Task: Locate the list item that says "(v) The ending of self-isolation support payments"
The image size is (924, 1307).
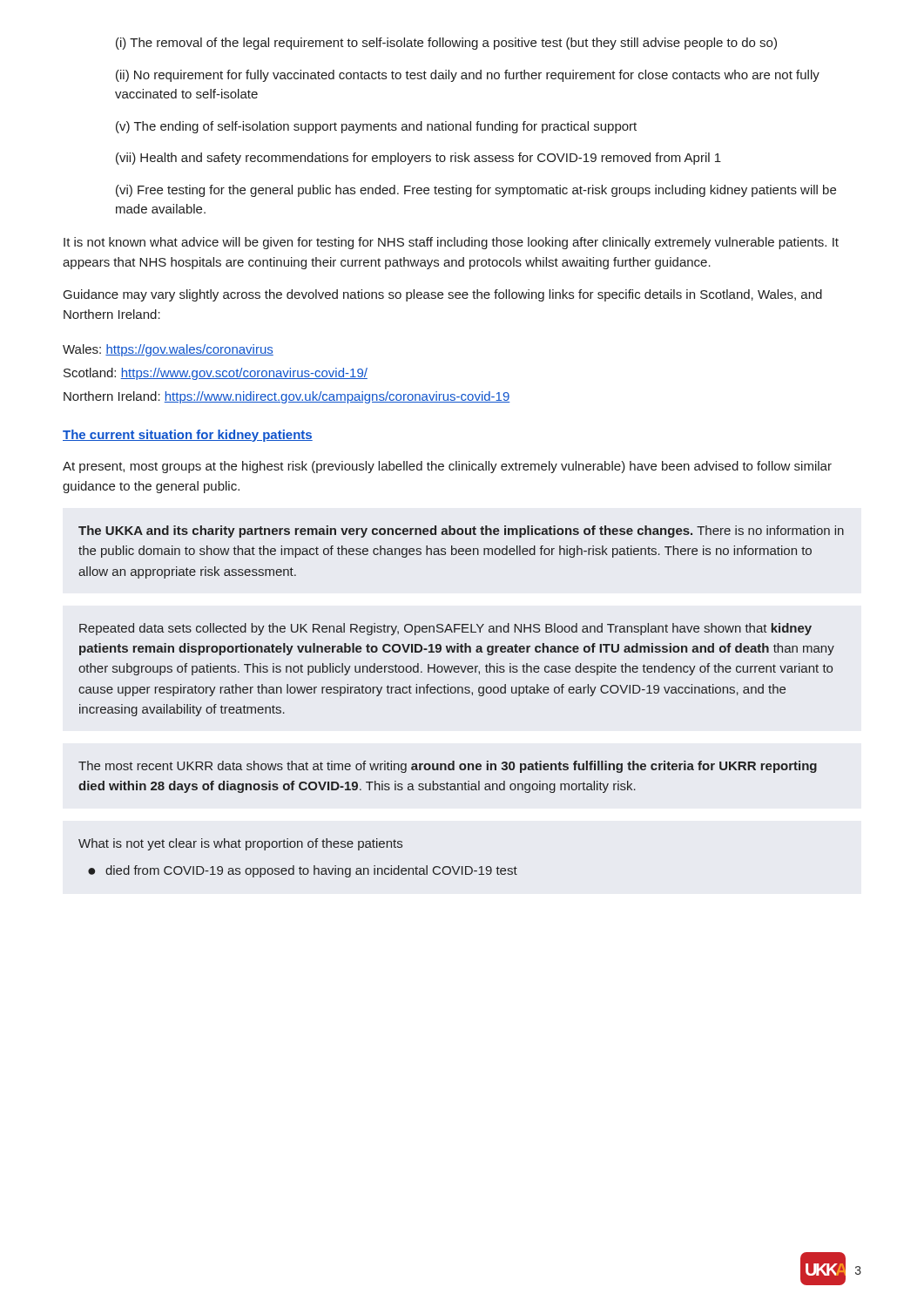Action: (x=376, y=125)
